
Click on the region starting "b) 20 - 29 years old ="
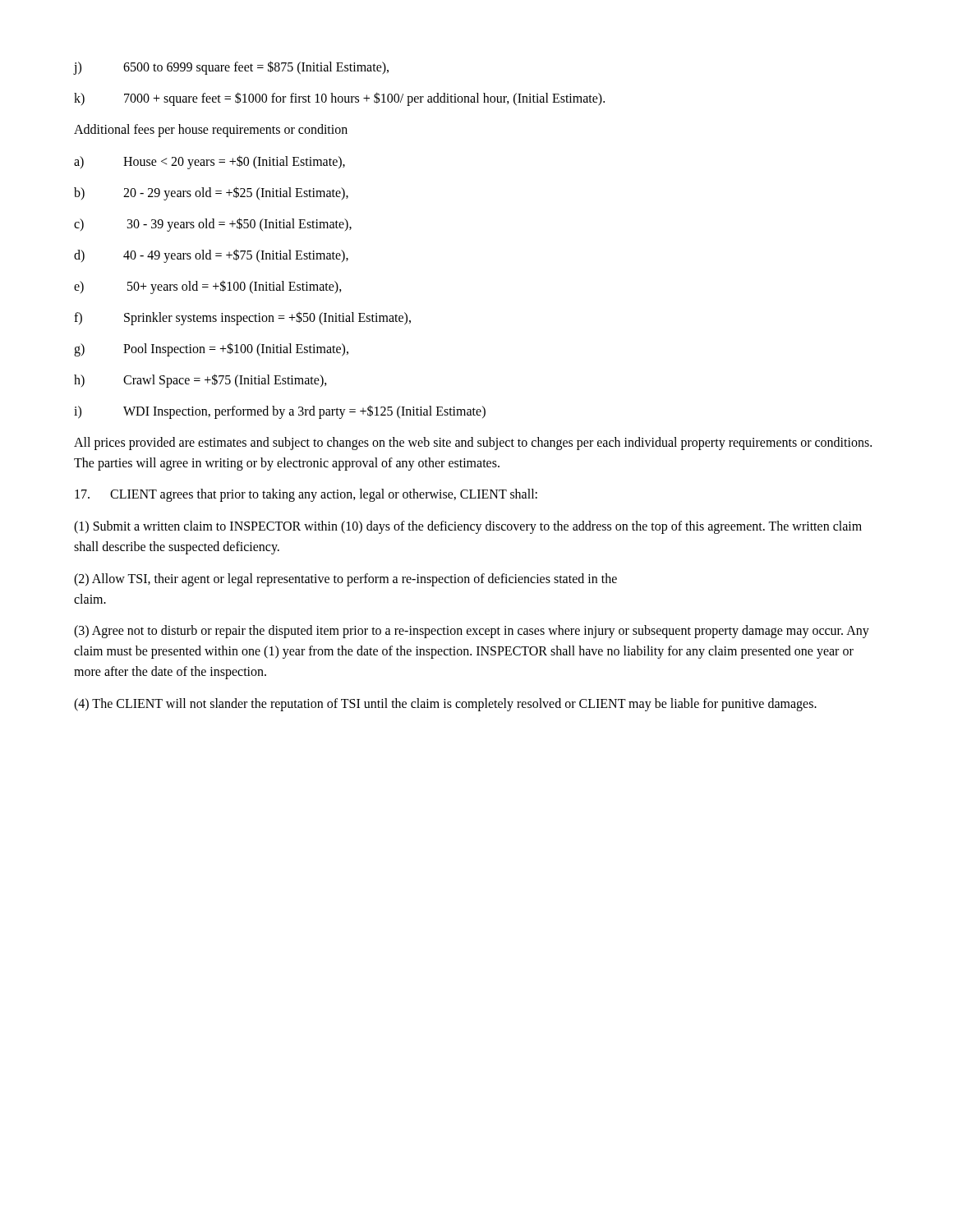click(211, 193)
